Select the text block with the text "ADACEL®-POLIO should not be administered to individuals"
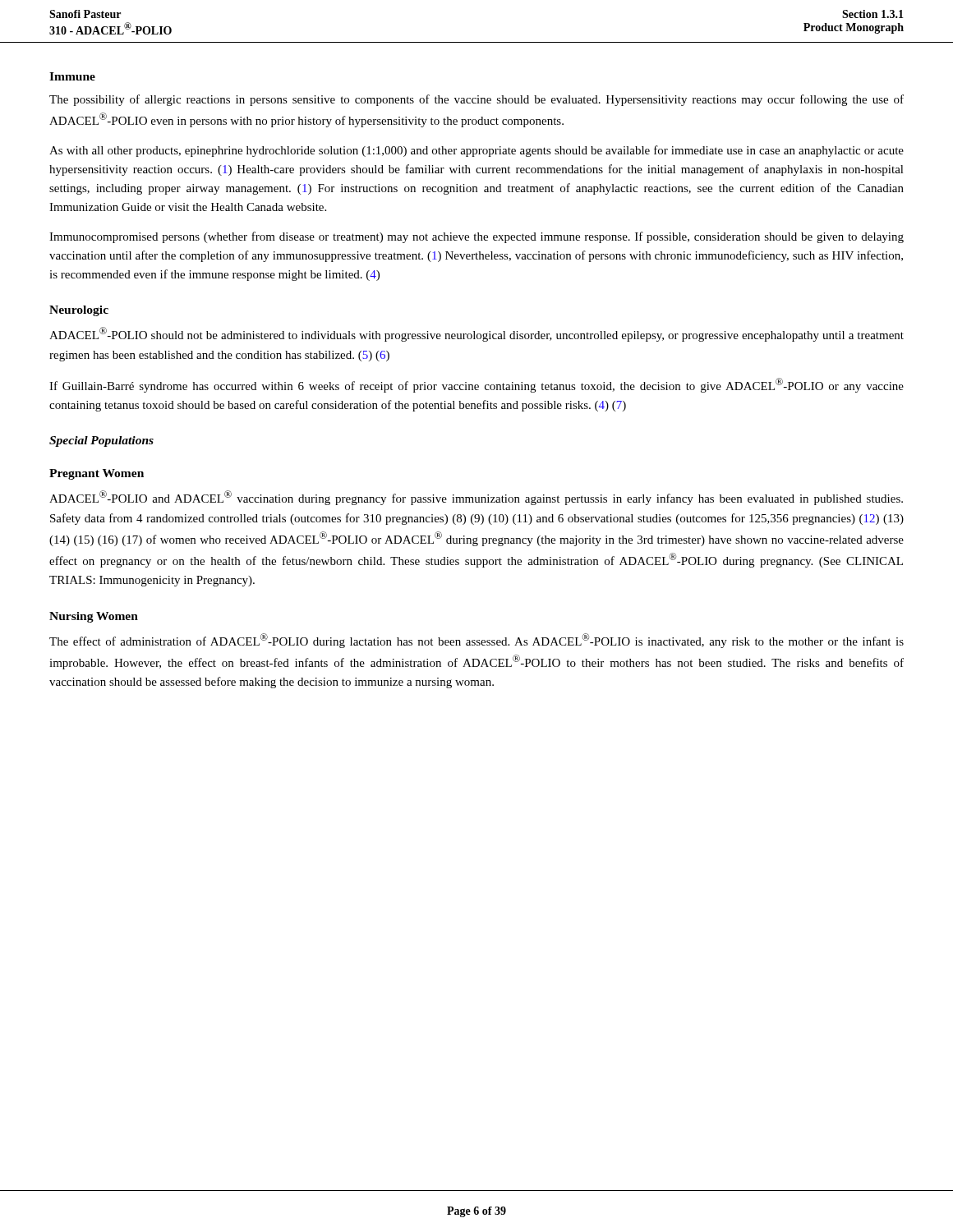 point(476,343)
